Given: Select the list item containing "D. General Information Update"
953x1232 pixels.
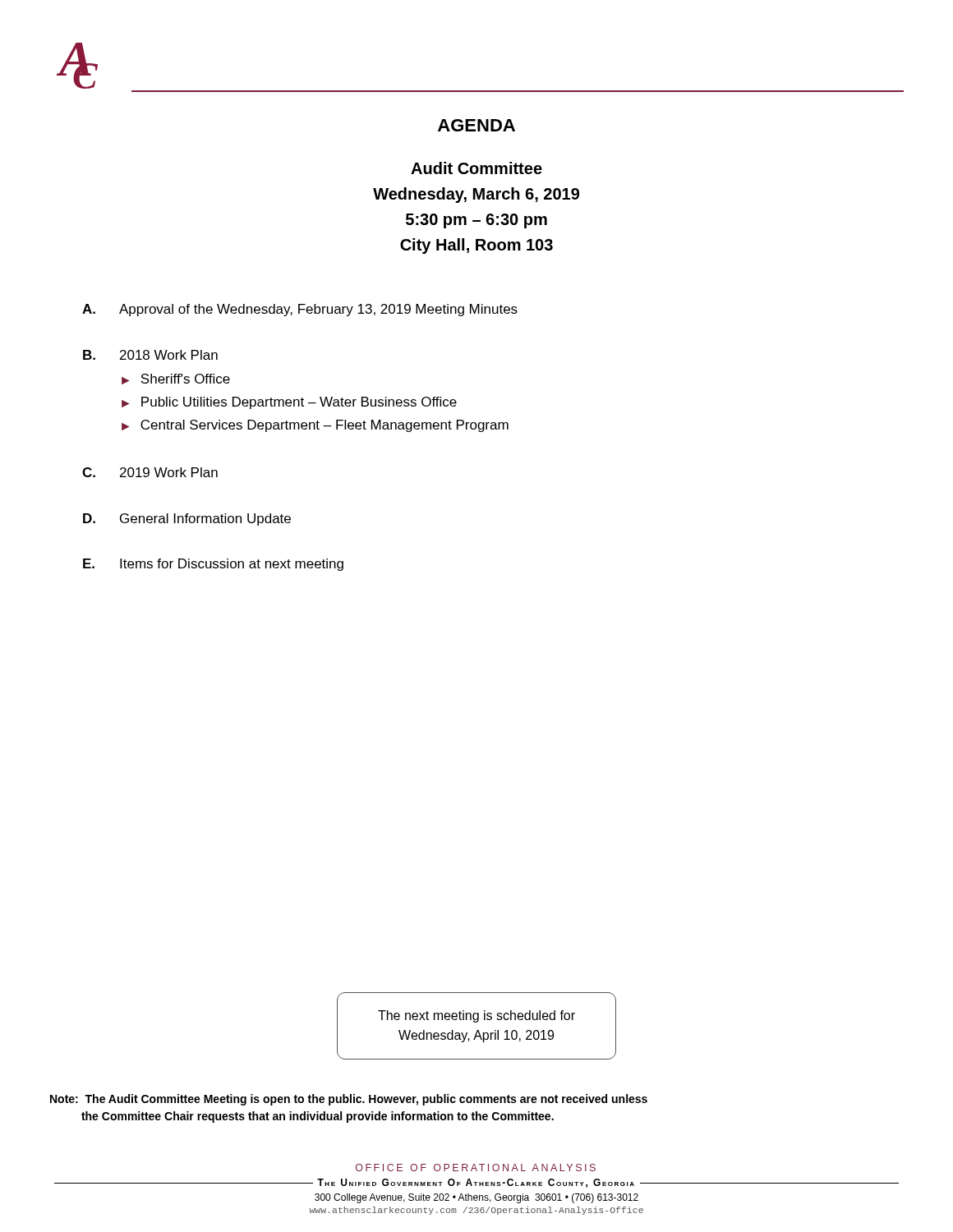Looking at the screenshot, I should [187, 519].
